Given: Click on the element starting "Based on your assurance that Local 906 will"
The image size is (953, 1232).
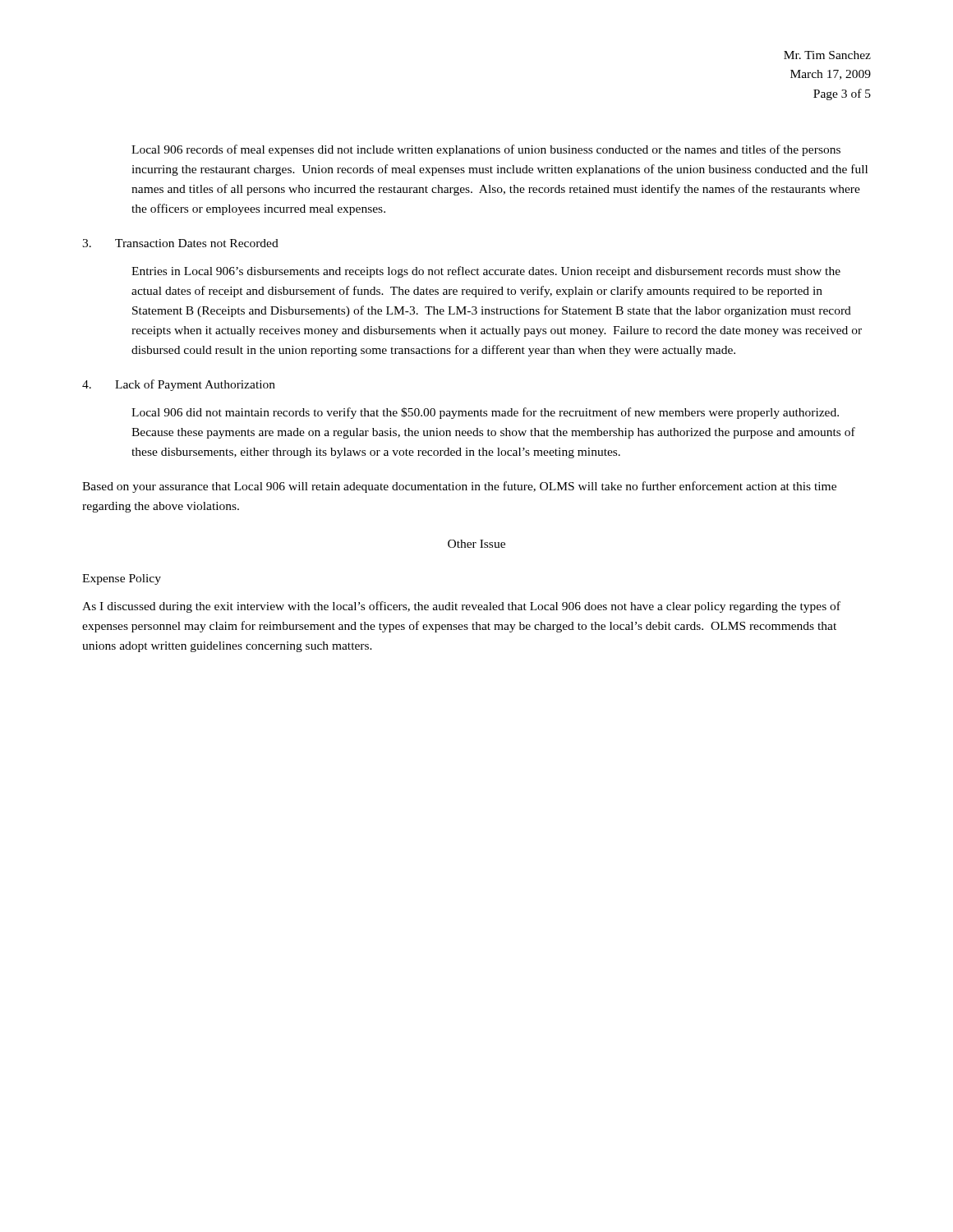Looking at the screenshot, I should [x=459, y=496].
